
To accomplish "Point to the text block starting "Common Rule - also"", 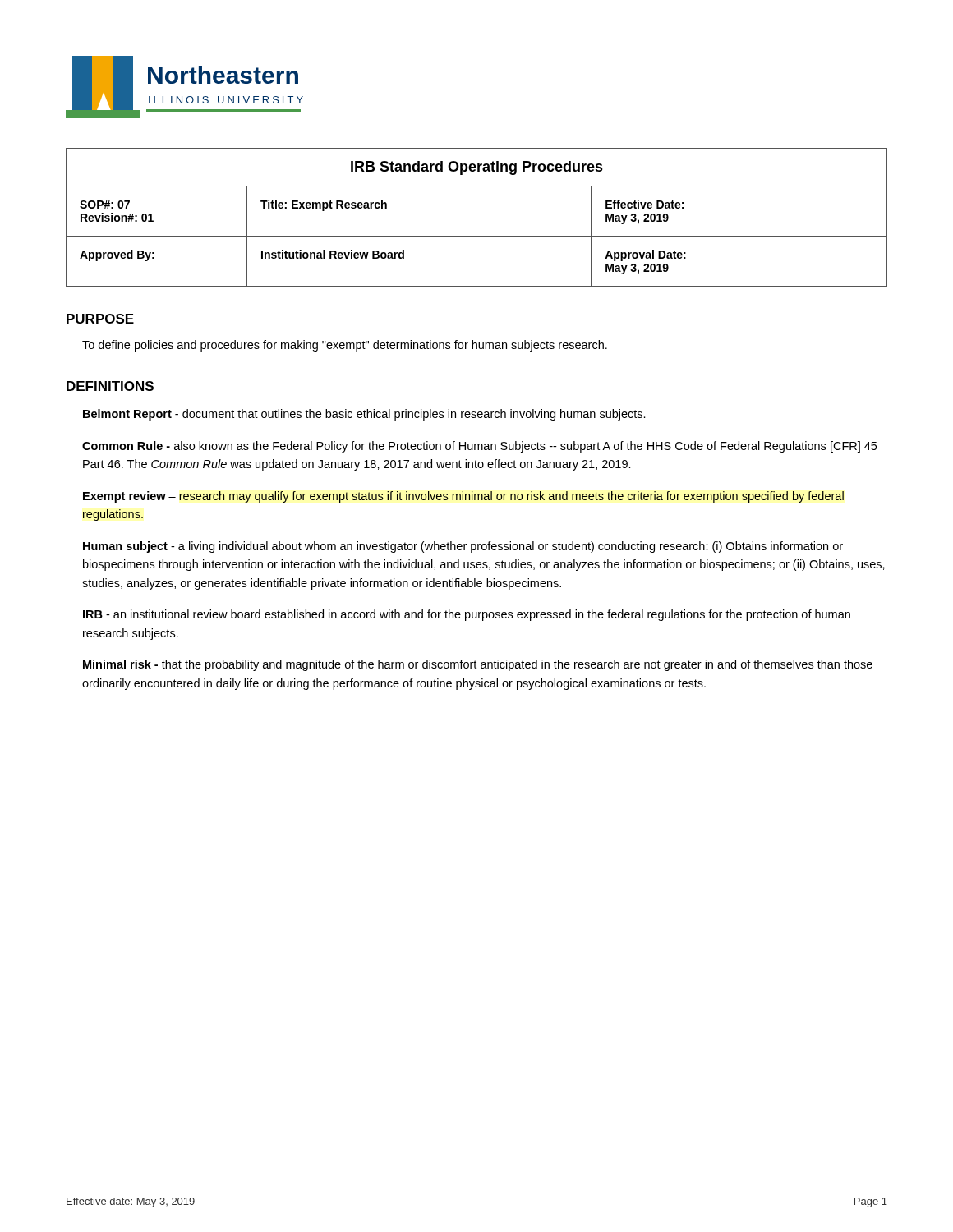I will pos(480,455).
